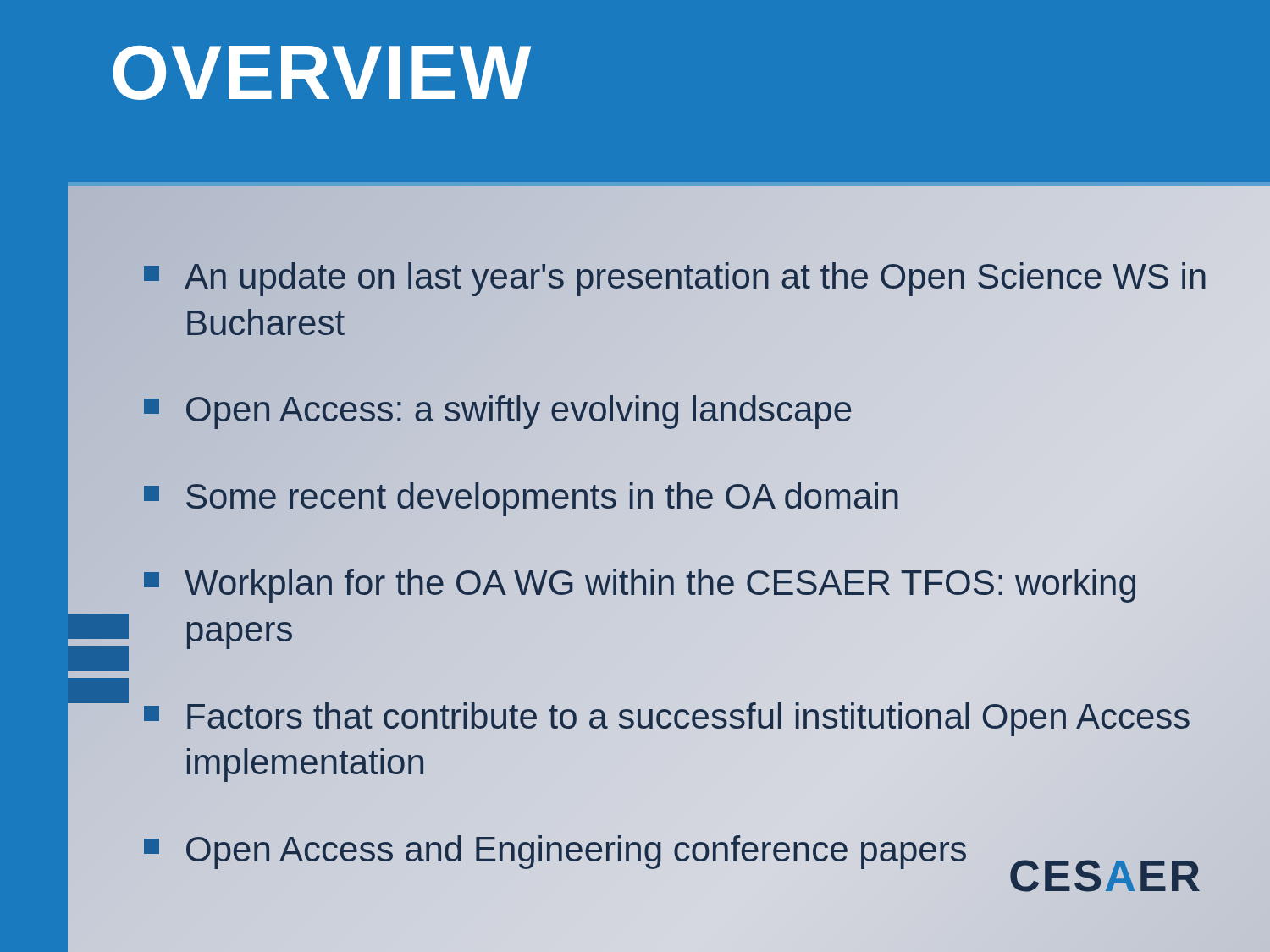Locate the text "Some recent developments in the OA domain"
This screenshot has width=1270, height=952.
point(522,497)
